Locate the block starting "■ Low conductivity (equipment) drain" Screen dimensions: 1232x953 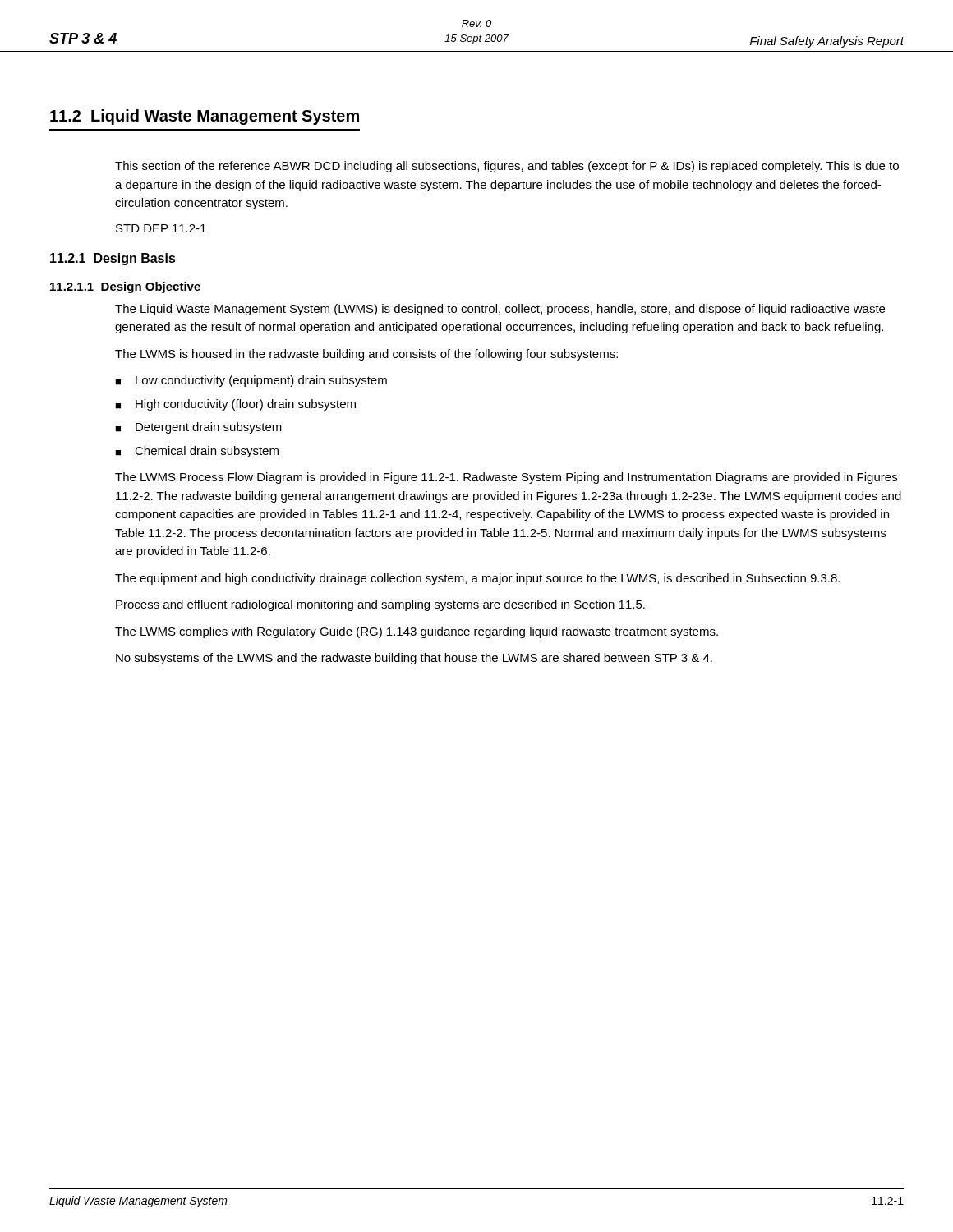[x=251, y=381]
